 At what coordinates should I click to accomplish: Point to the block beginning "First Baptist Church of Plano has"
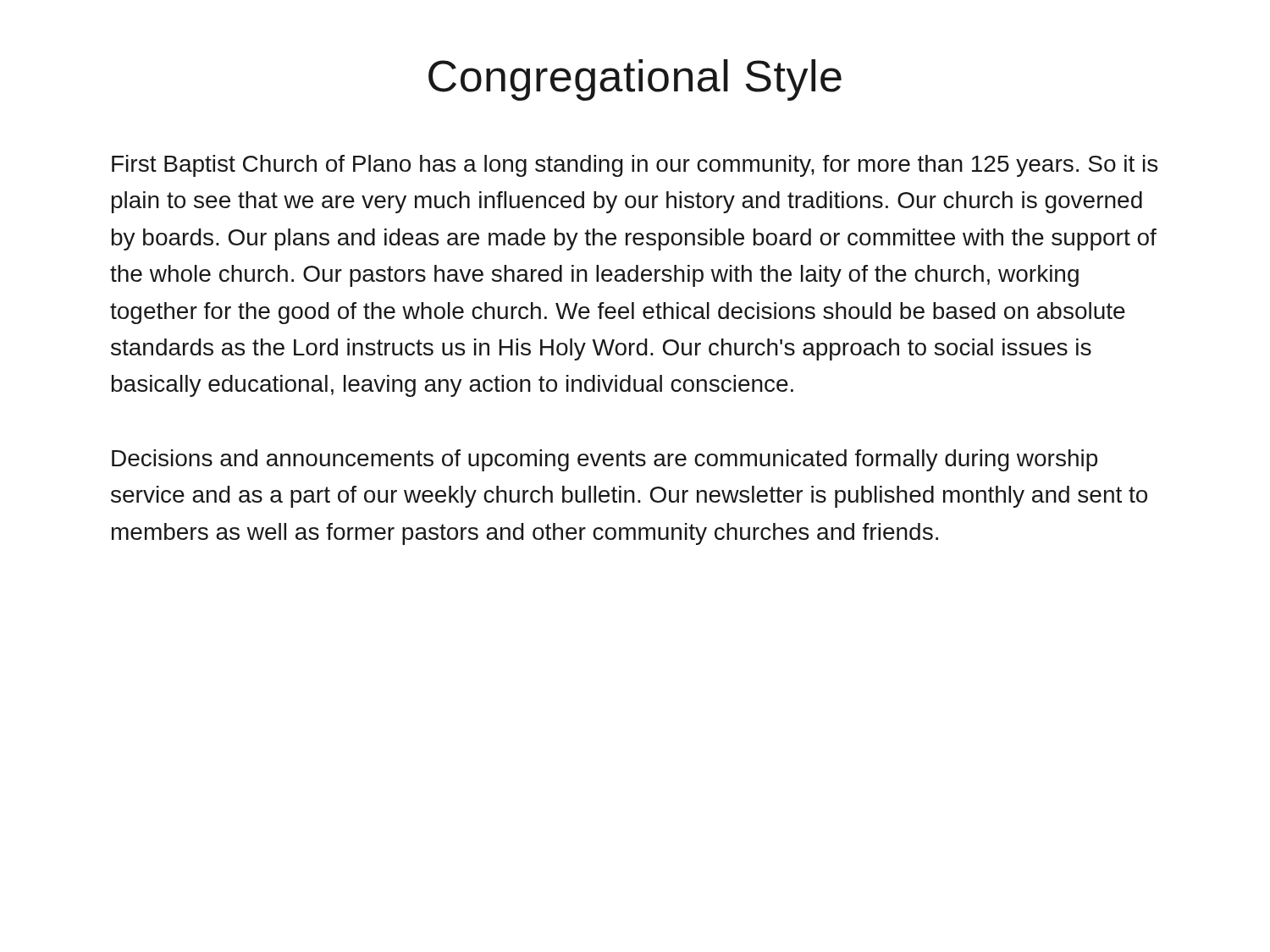point(634,274)
